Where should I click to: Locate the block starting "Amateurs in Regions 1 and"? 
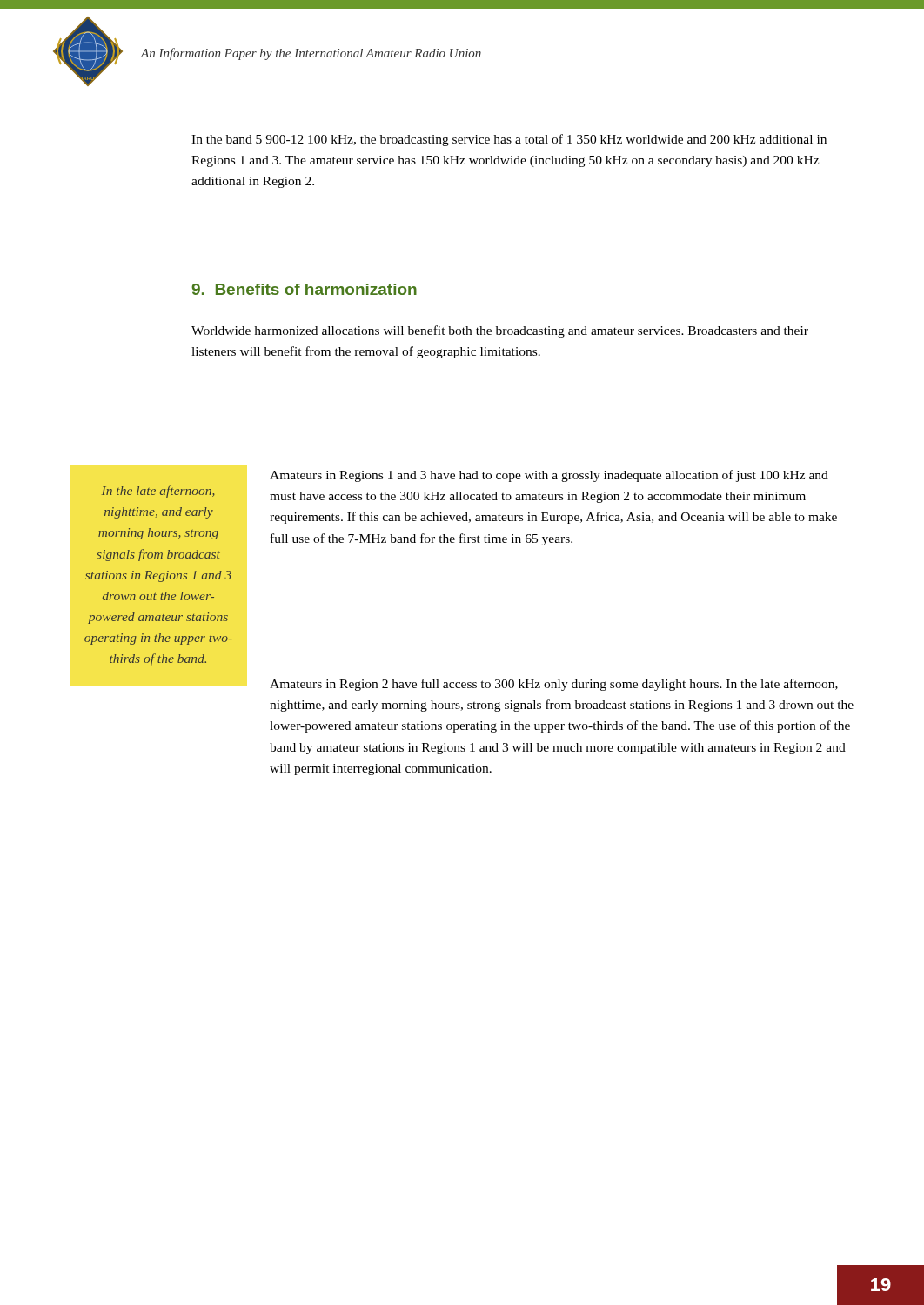coord(554,506)
